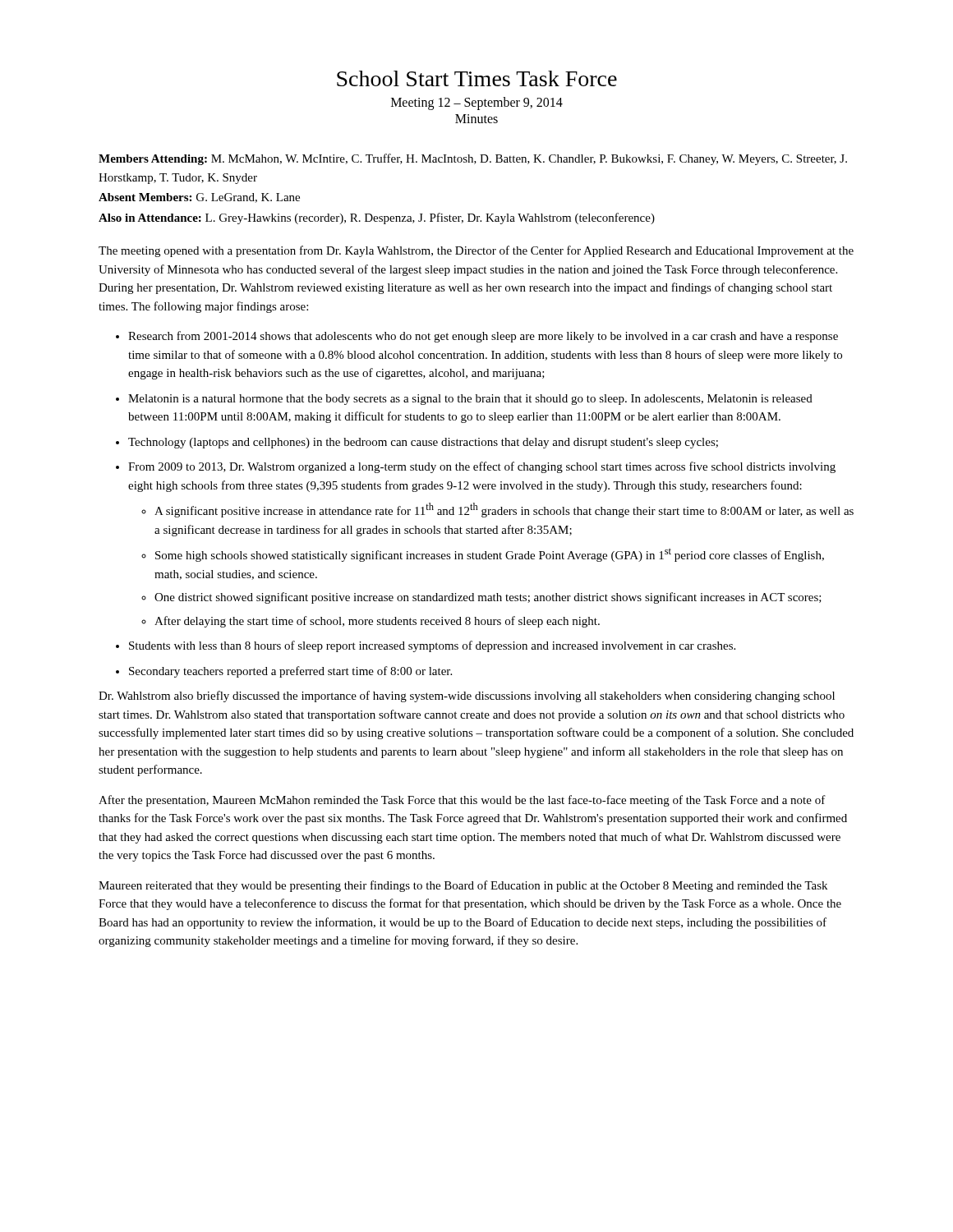Image resolution: width=953 pixels, height=1232 pixels.
Task: Locate the block of text that opens with "The meeting opened with a presentation from"
Action: [x=476, y=278]
